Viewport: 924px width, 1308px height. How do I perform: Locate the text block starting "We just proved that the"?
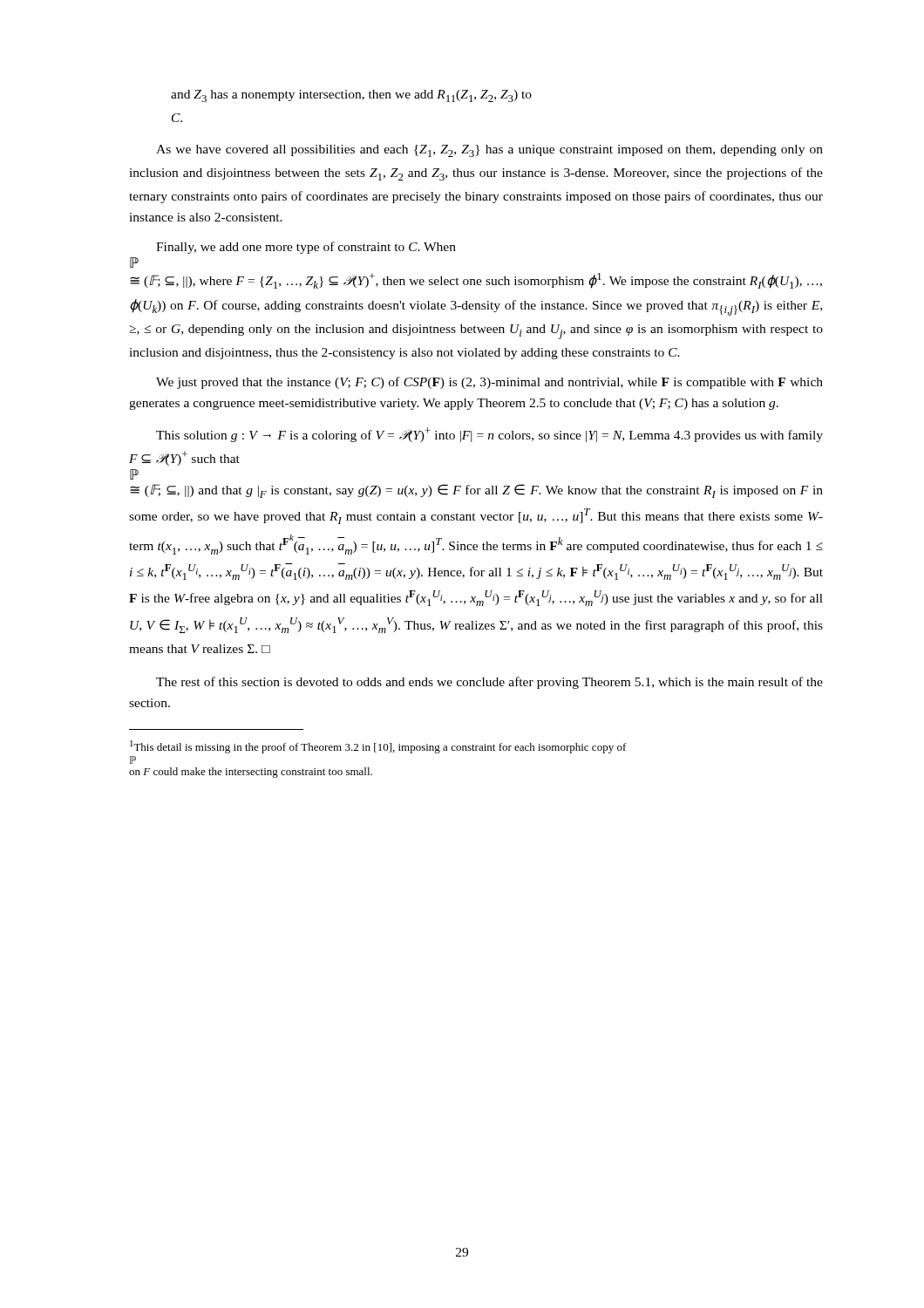pos(476,392)
